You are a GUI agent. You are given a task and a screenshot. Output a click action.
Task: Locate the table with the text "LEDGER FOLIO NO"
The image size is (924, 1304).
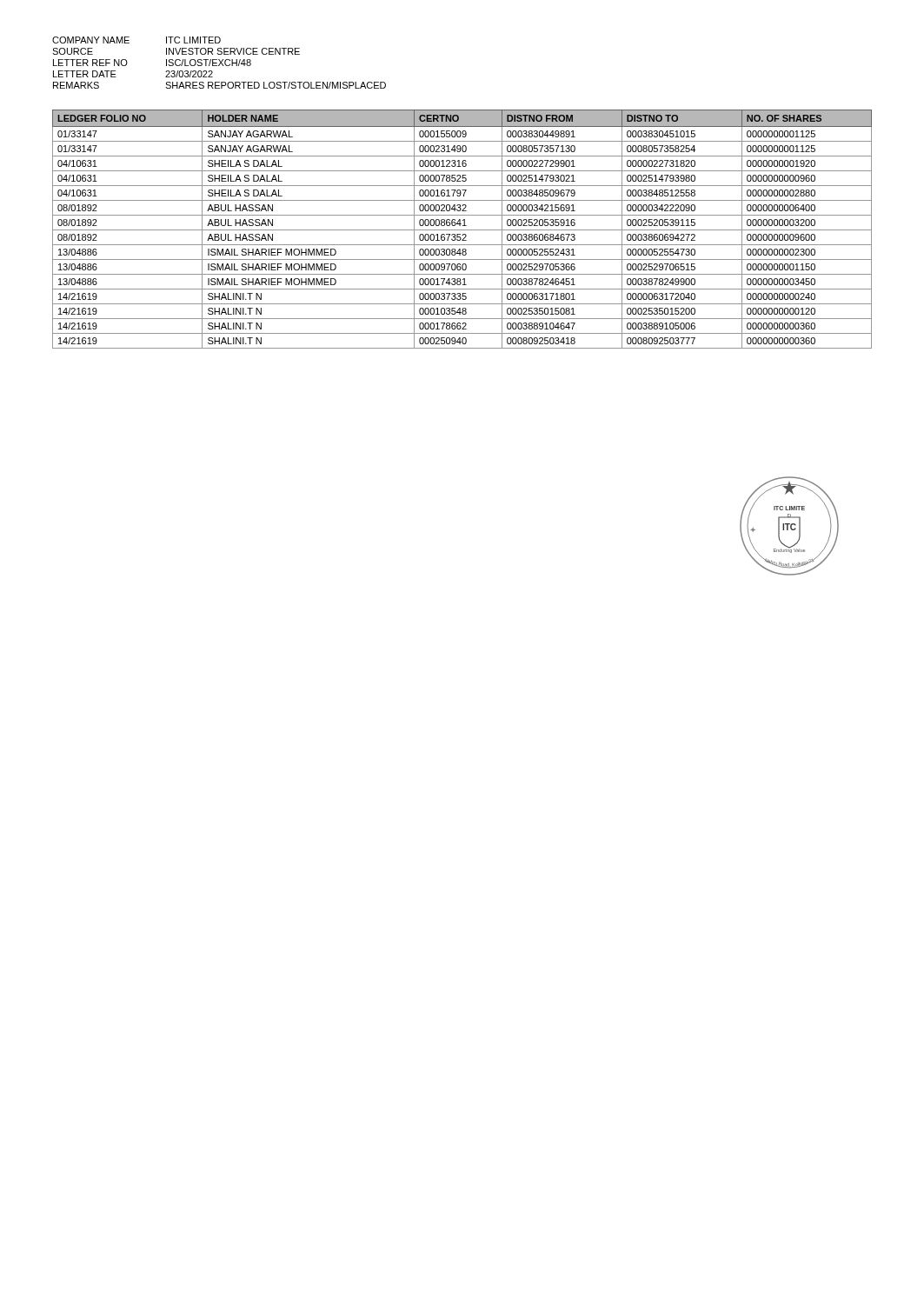click(462, 229)
